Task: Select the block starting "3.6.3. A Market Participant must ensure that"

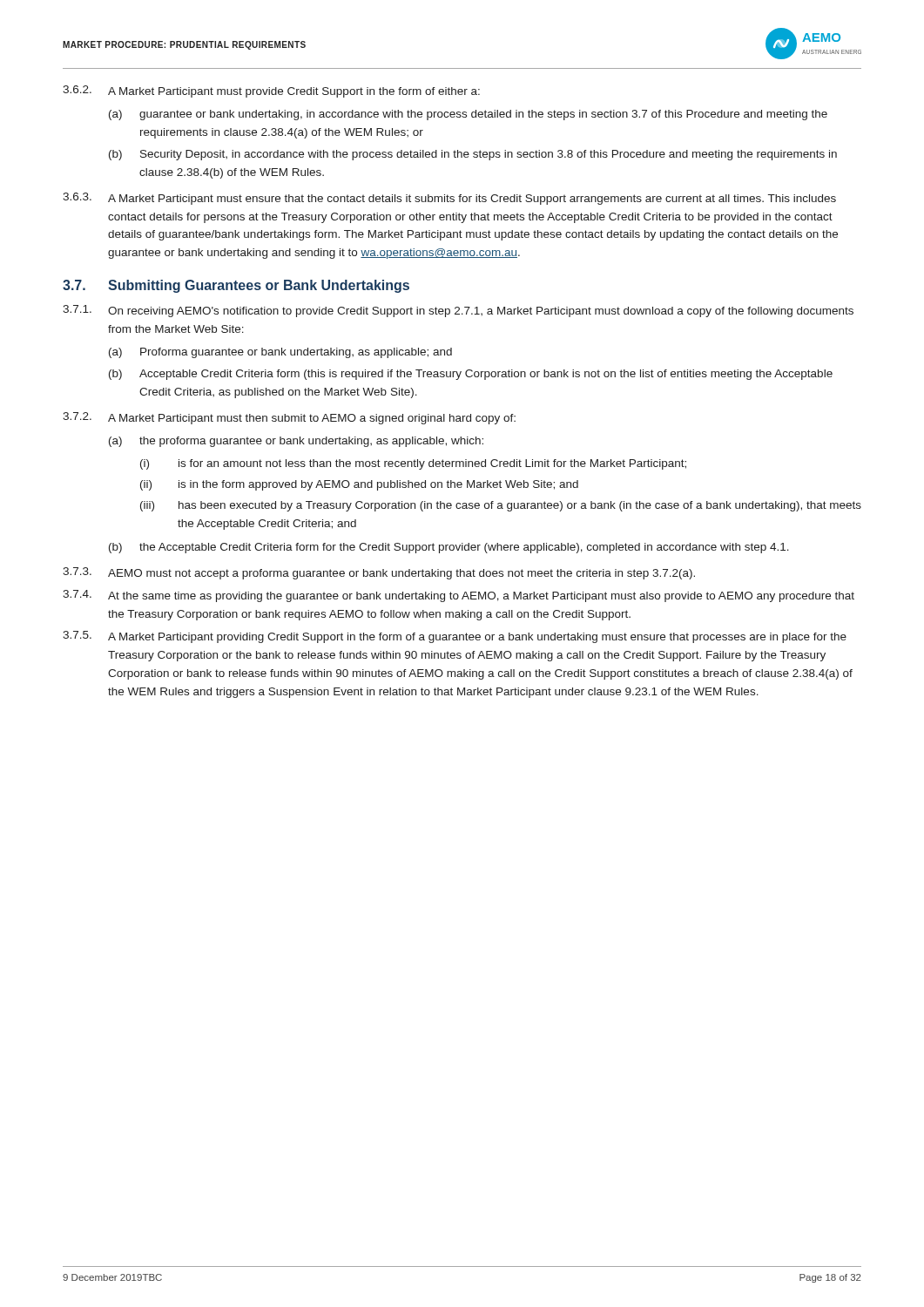Action: click(462, 226)
